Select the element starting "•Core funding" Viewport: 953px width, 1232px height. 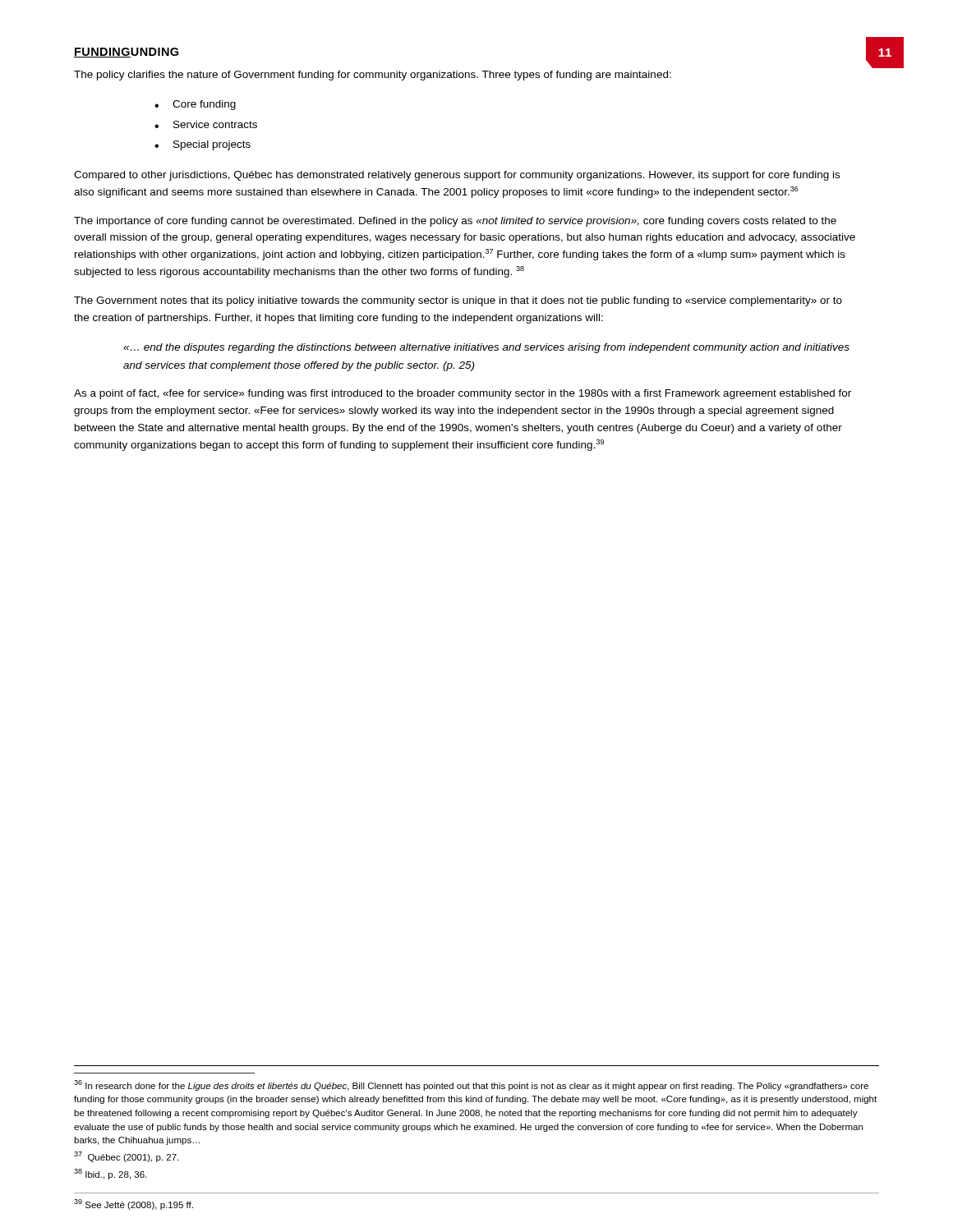[195, 104]
